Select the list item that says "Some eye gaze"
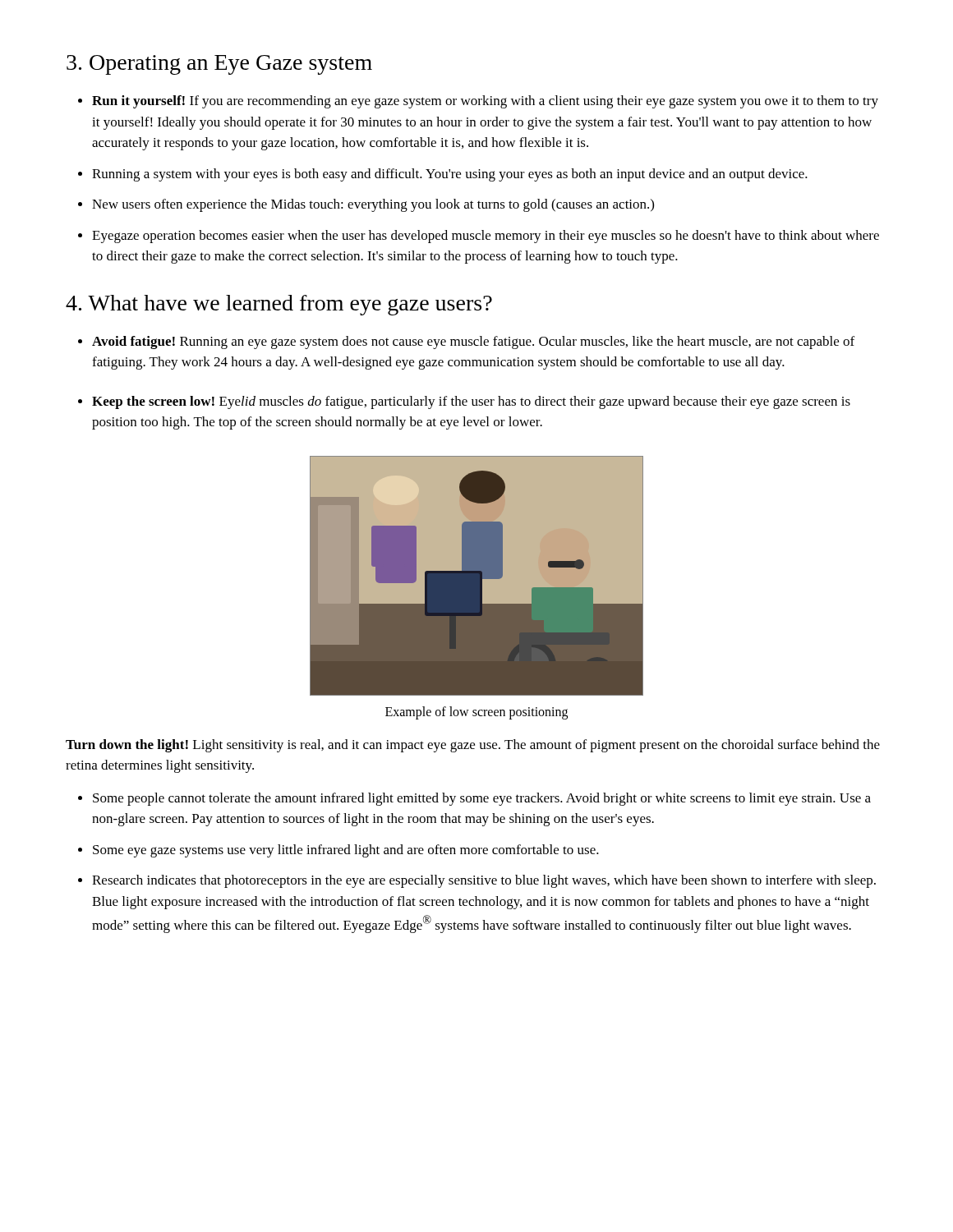The height and width of the screenshot is (1232, 953). [x=346, y=849]
